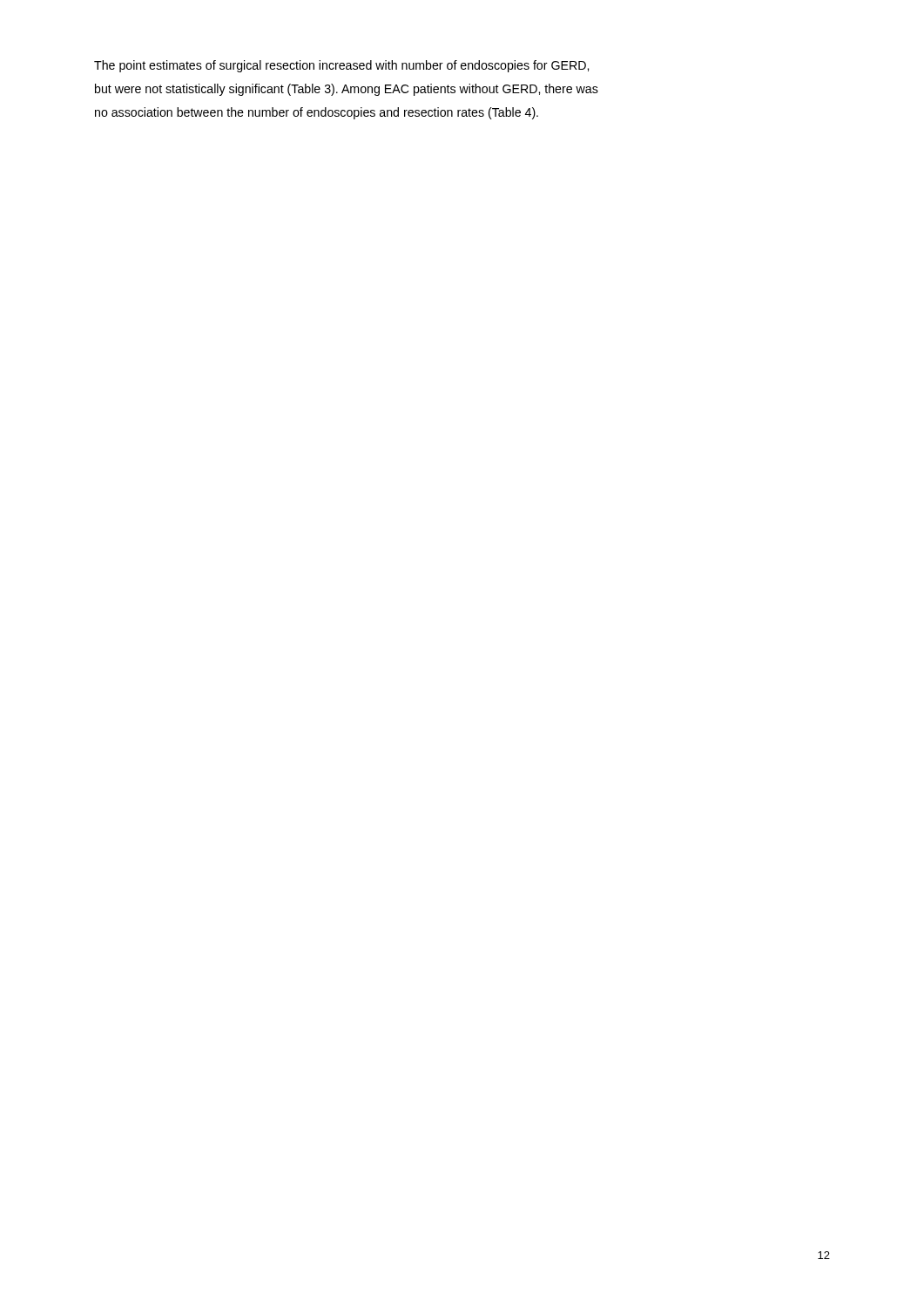Locate the block of text that opens with "The point estimates of surgical resection increased with"

point(346,89)
